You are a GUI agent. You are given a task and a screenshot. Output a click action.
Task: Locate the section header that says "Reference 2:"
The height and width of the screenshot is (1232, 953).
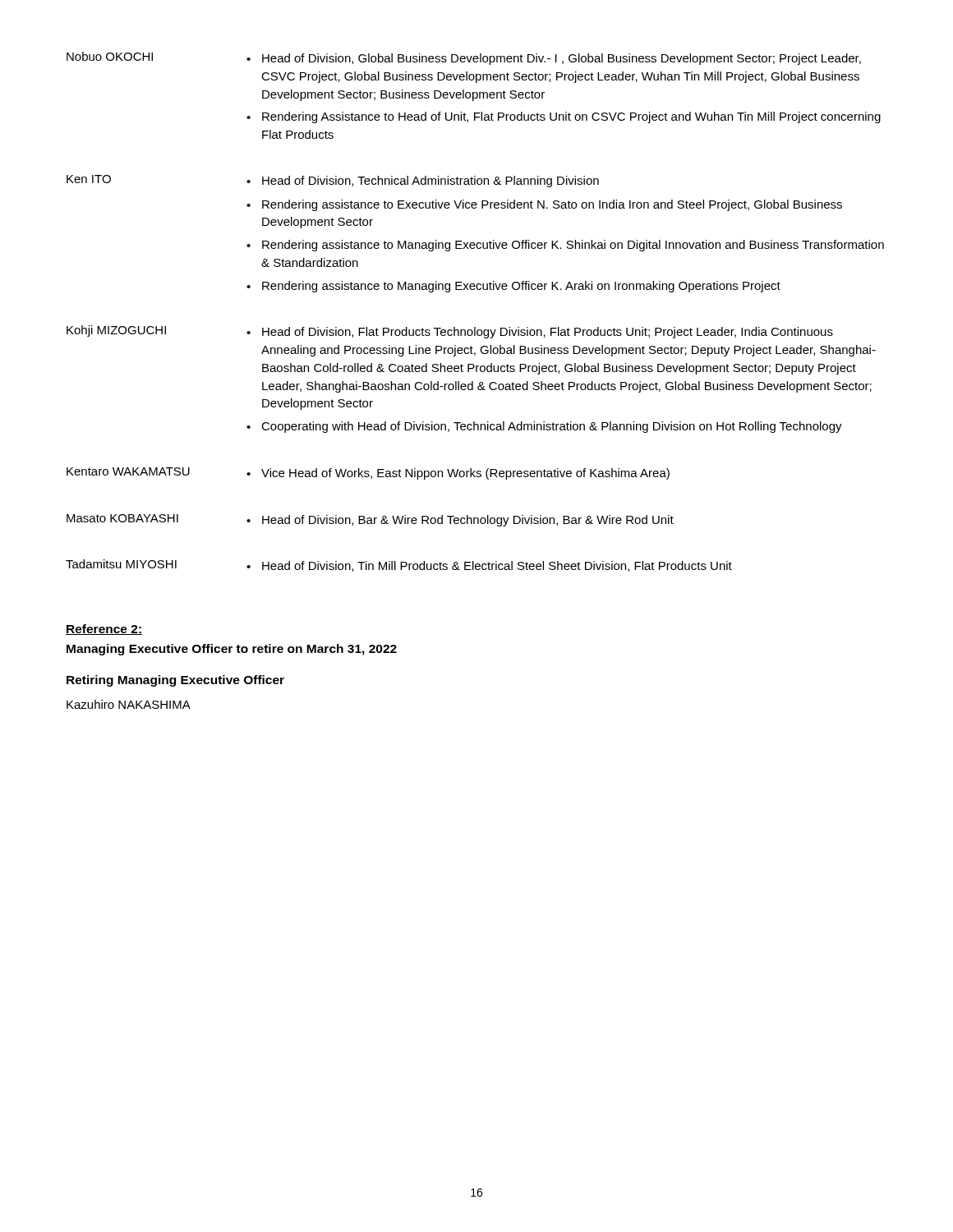pyautogui.click(x=104, y=629)
